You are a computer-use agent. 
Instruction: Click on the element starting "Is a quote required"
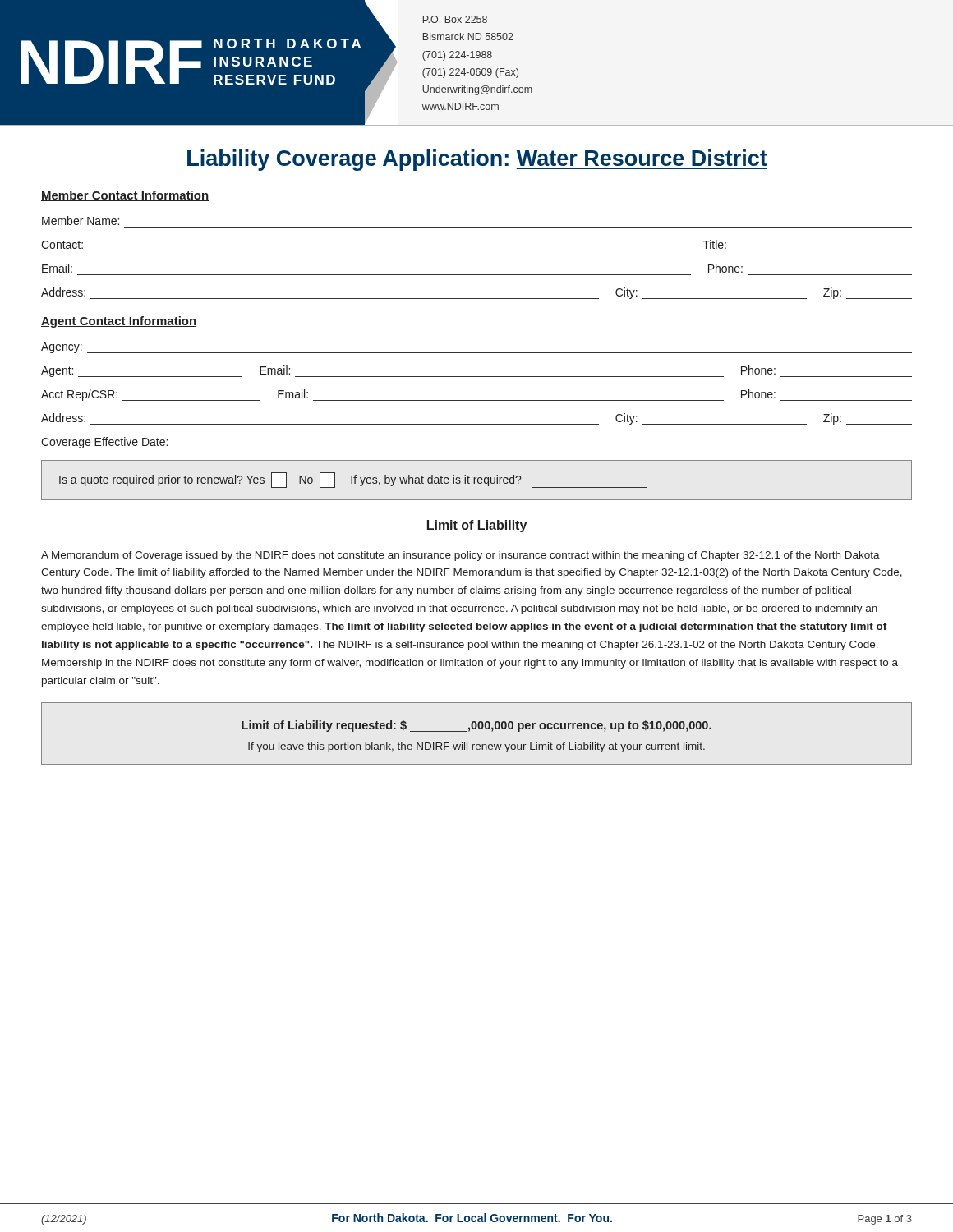(x=352, y=480)
